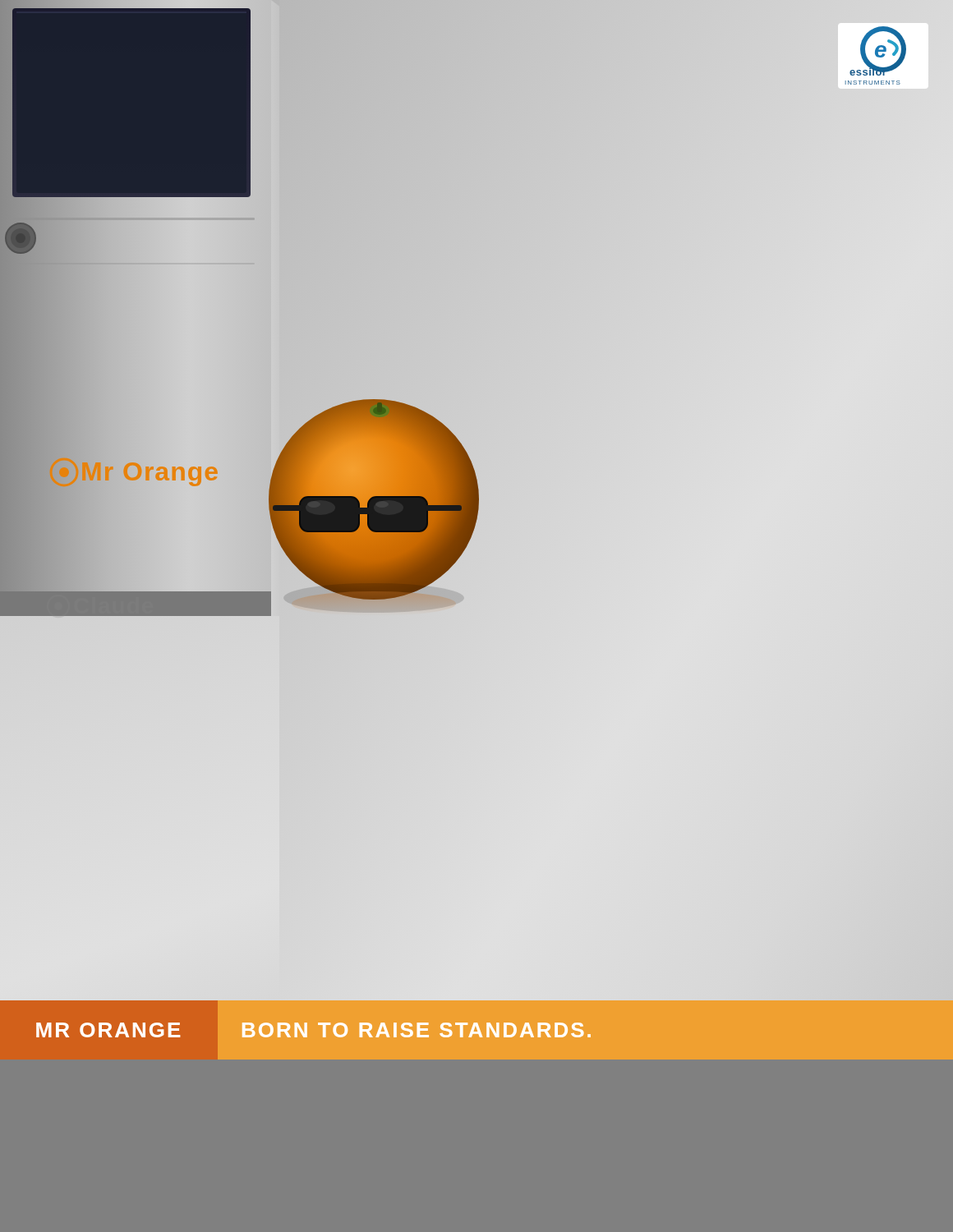Locate the text "Mr Orange"

point(144,485)
